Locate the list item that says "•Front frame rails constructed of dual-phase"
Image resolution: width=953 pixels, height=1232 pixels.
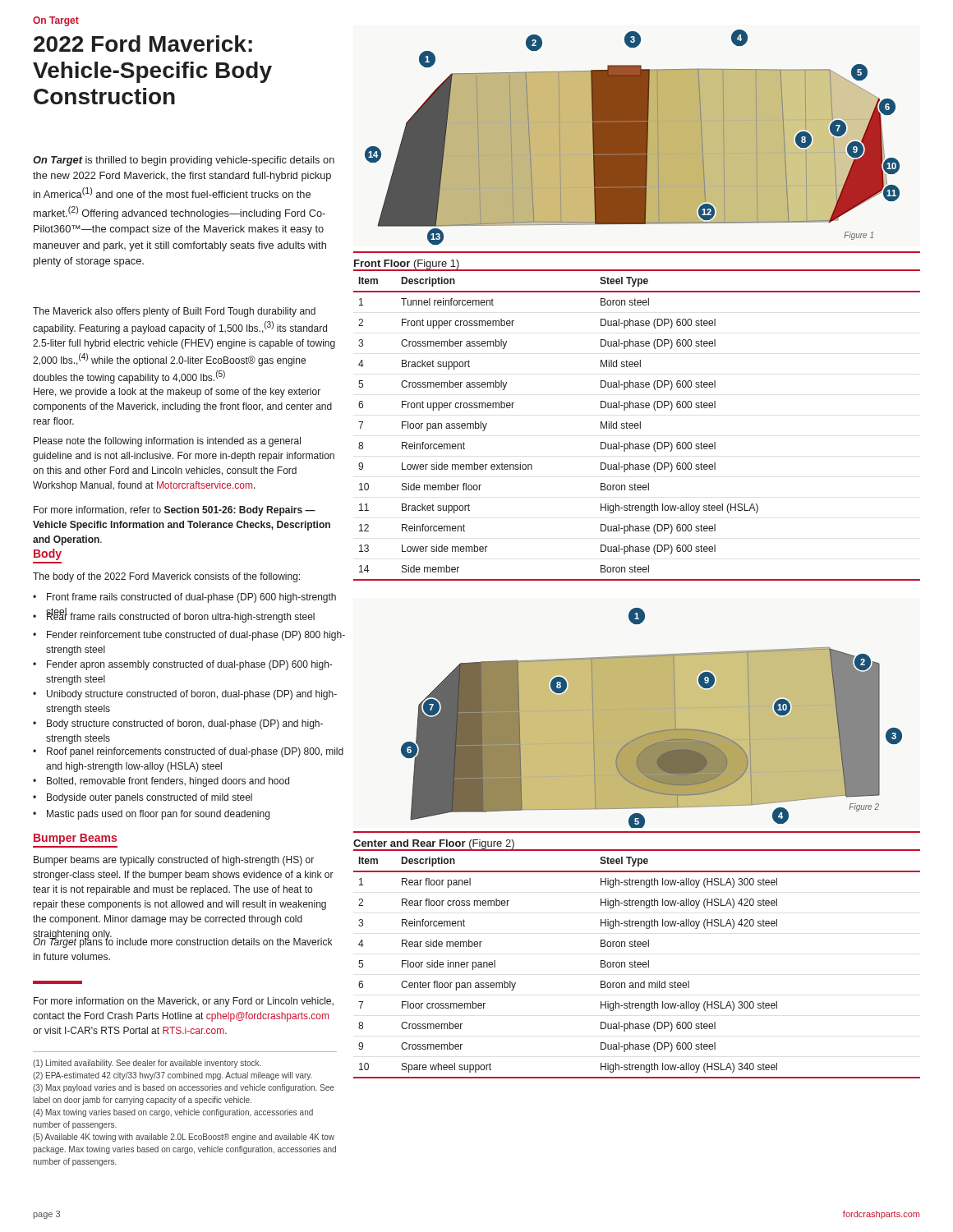pyautogui.click(x=185, y=604)
